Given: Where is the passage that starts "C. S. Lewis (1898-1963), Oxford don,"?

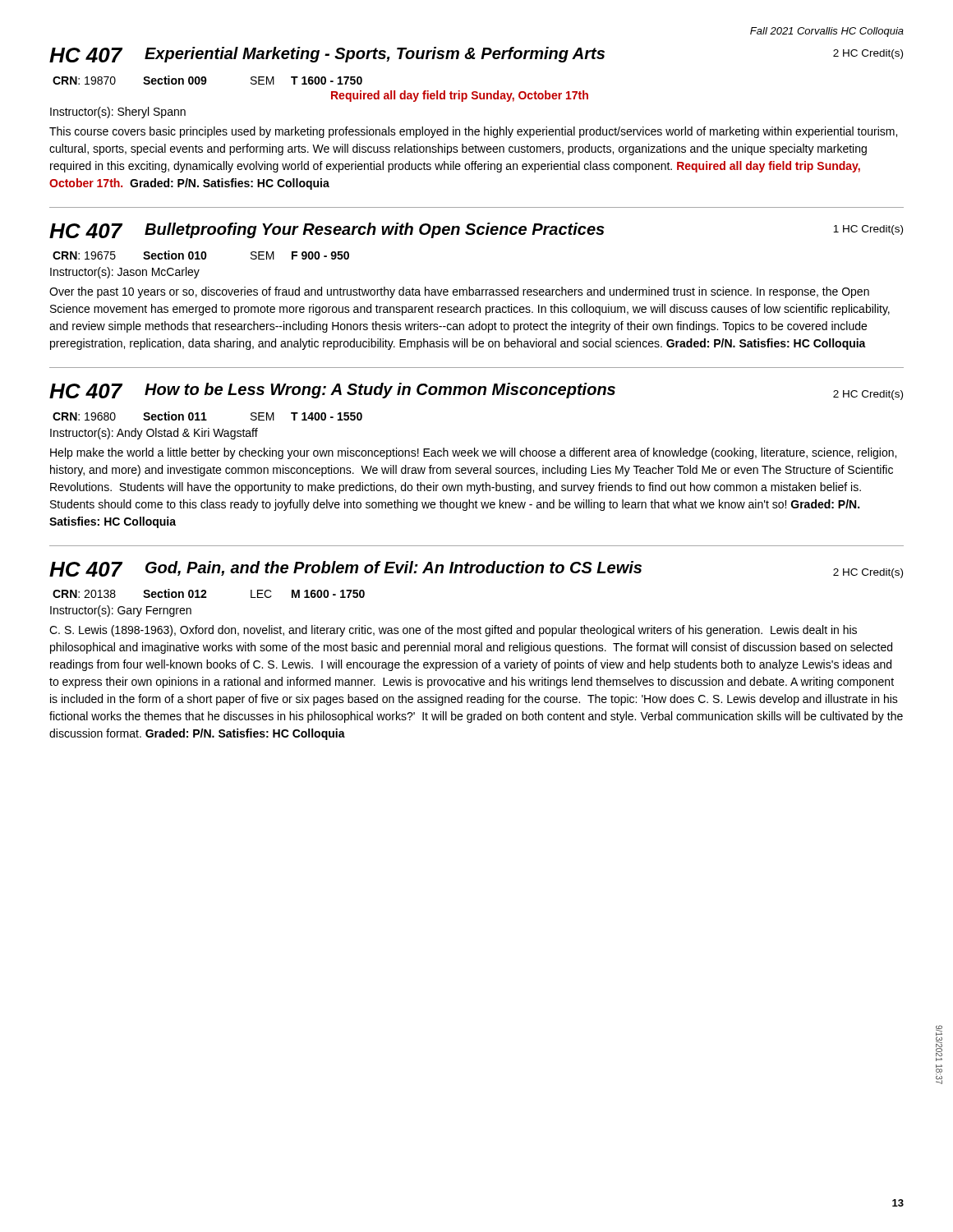Looking at the screenshot, I should [x=476, y=682].
